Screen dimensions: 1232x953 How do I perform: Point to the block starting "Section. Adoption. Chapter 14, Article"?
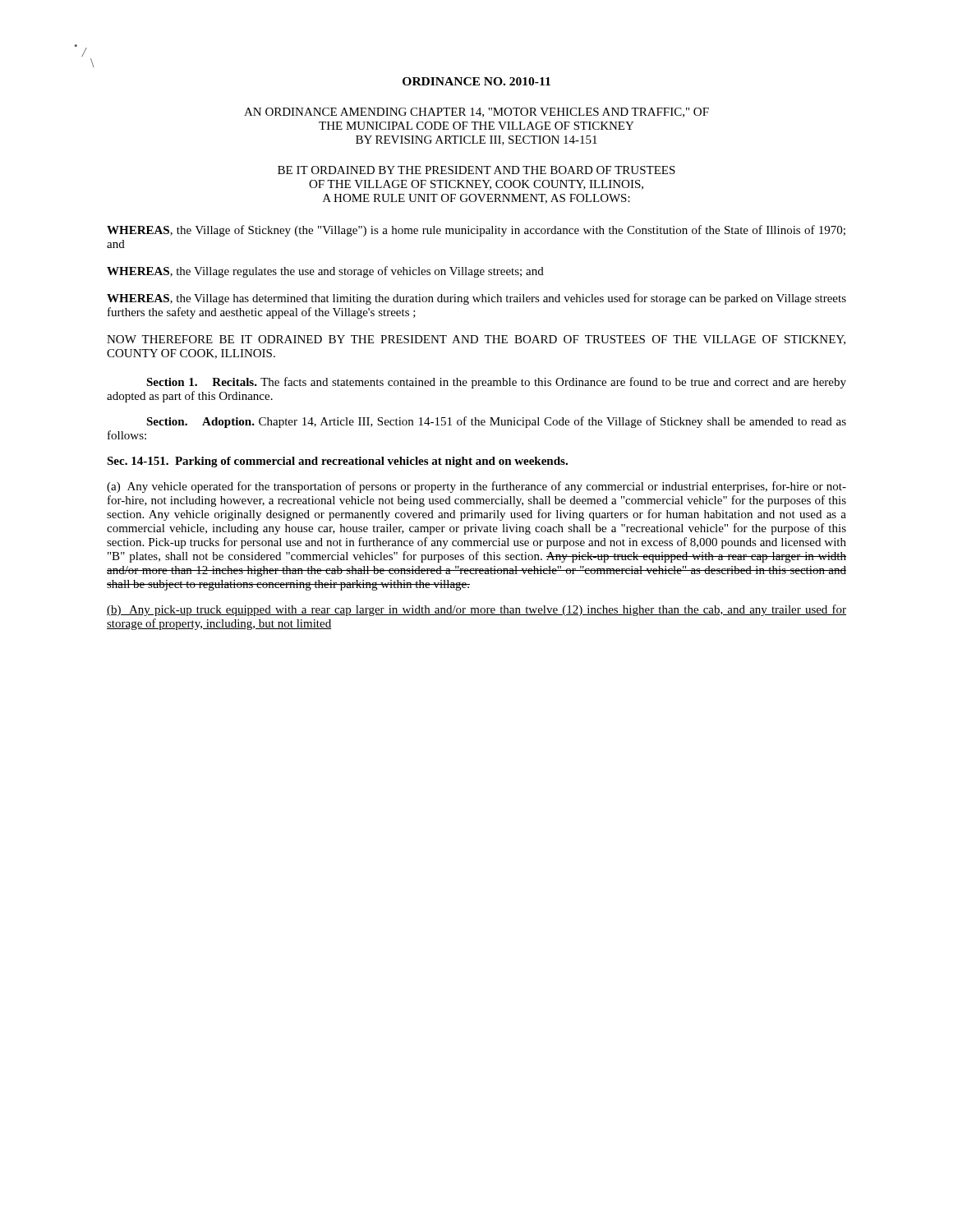click(476, 428)
